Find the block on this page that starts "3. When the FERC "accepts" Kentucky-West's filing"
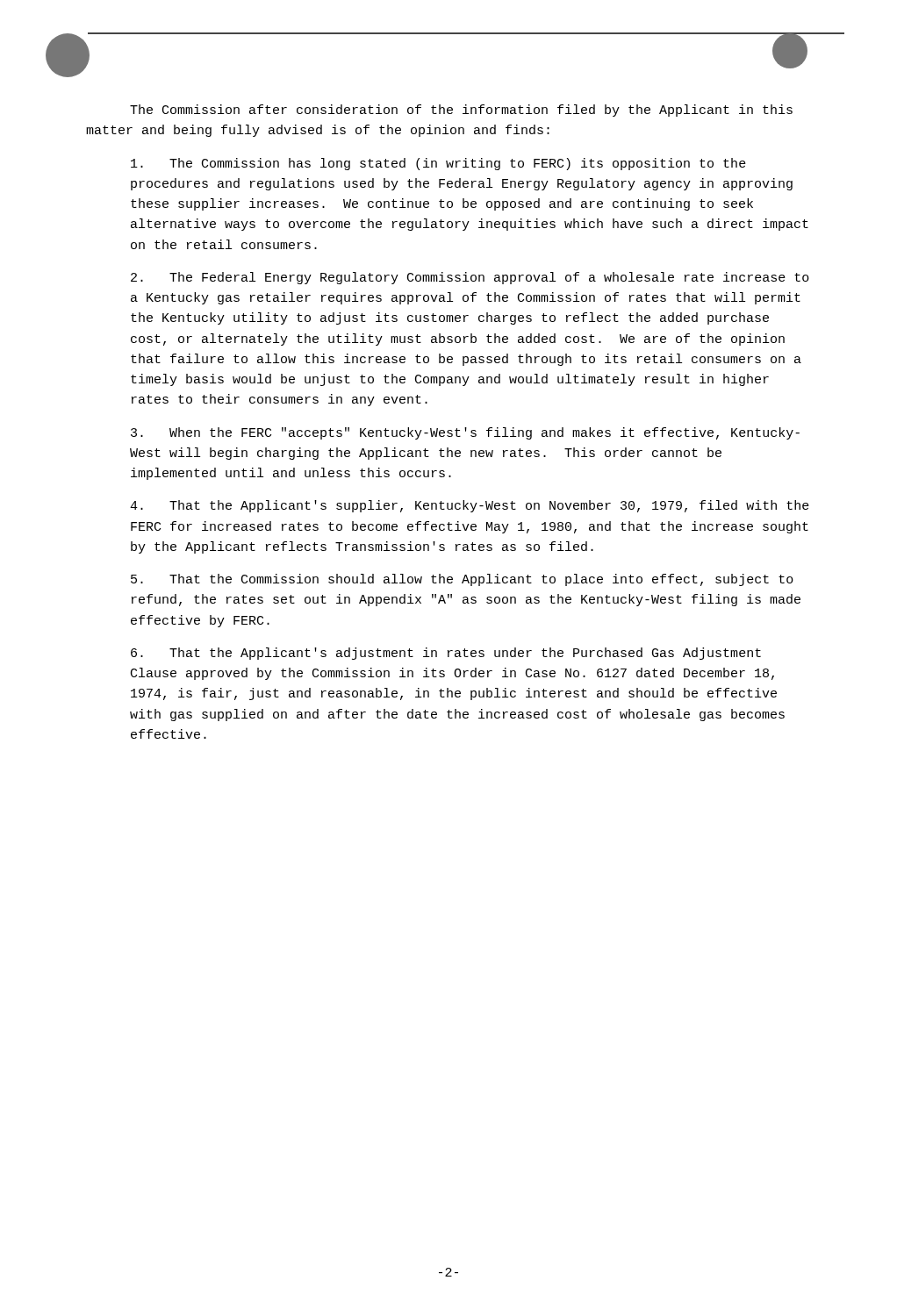The height and width of the screenshot is (1316, 897). [x=466, y=454]
